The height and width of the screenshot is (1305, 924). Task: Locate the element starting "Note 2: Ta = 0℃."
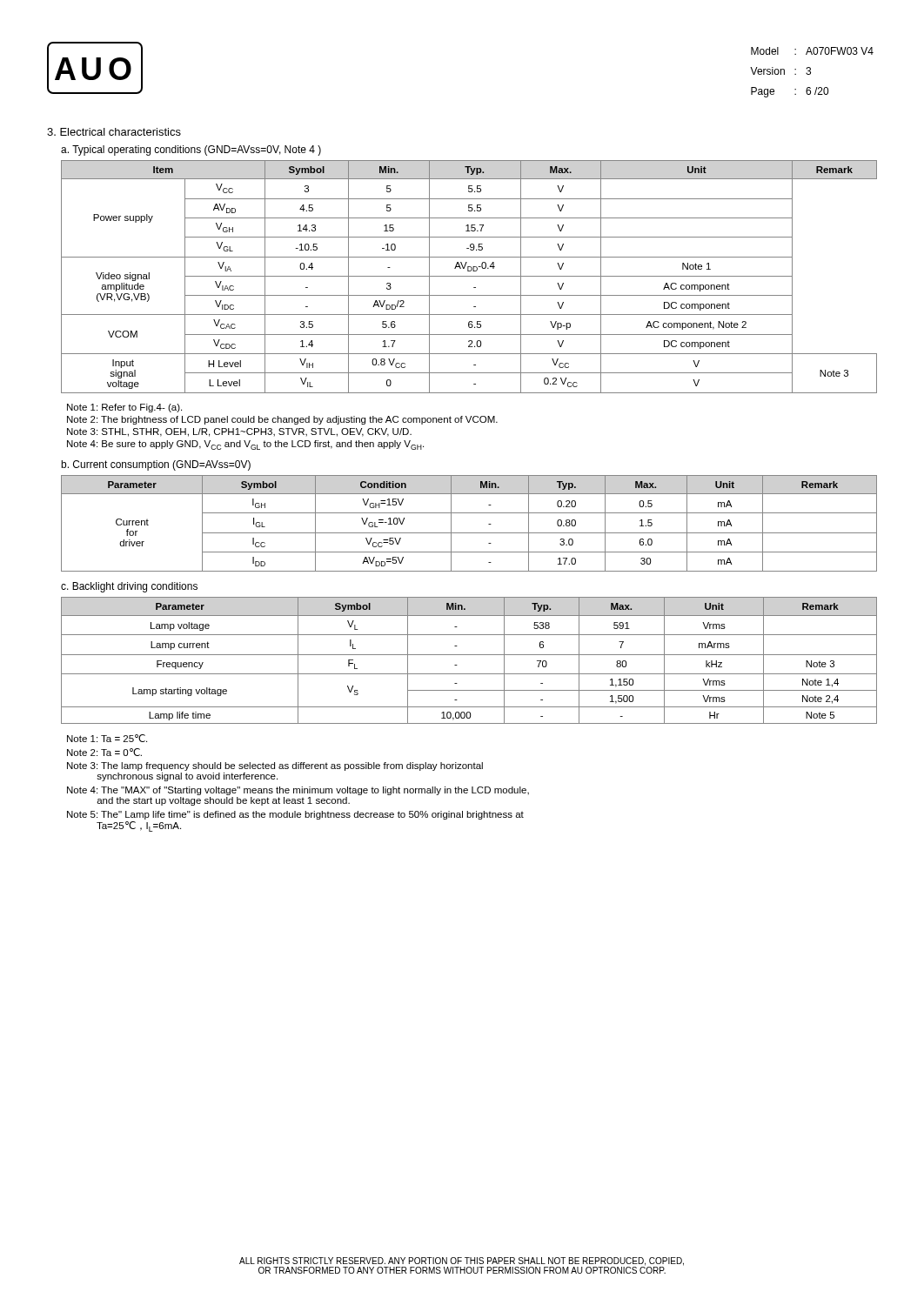click(x=104, y=753)
